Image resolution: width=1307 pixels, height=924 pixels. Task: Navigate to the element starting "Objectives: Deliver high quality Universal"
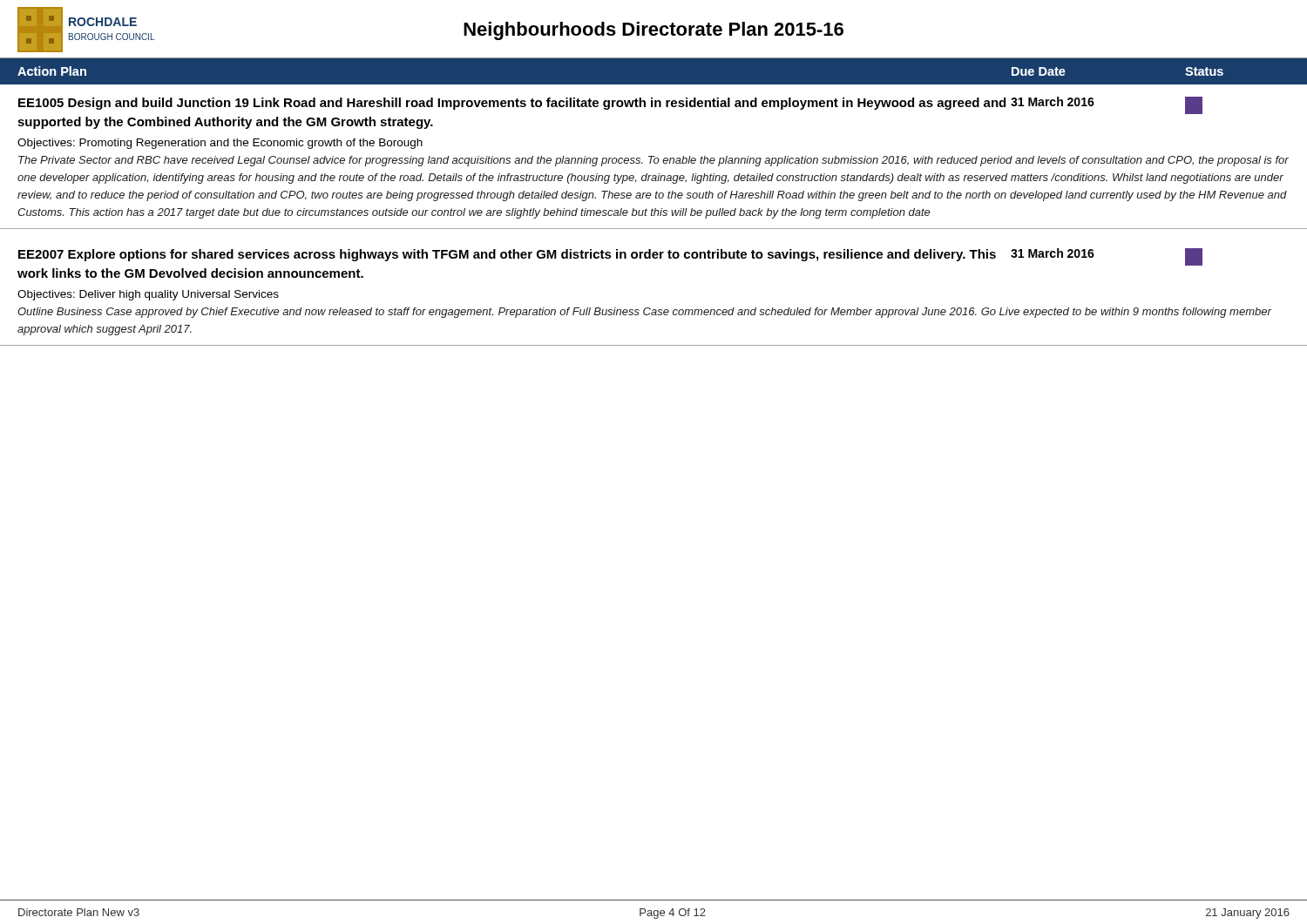148,294
